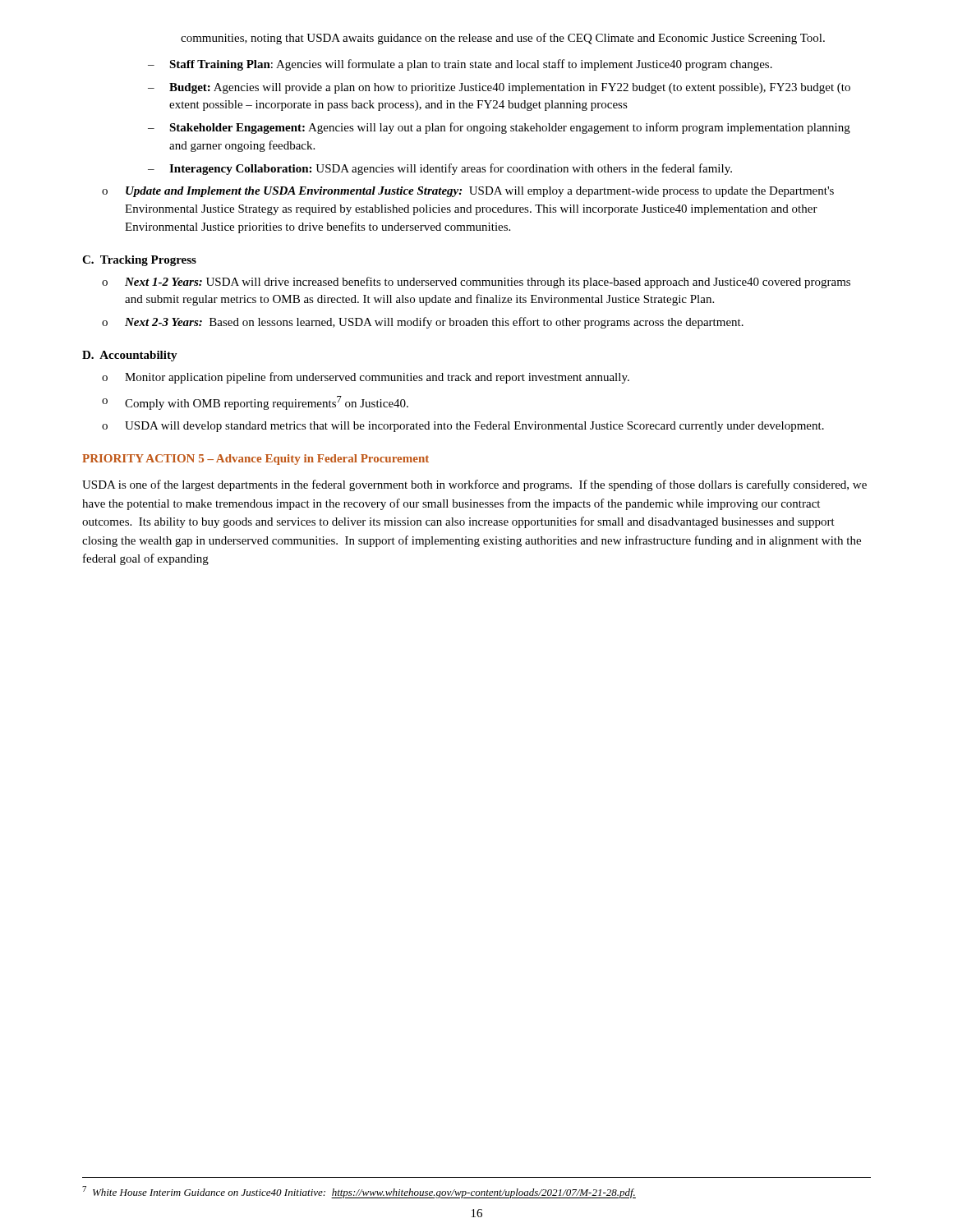Point to the passage starting "C. Tracking Progress"
Viewport: 953px width, 1232px height.
pyautogui.click(x=139, y=259)
